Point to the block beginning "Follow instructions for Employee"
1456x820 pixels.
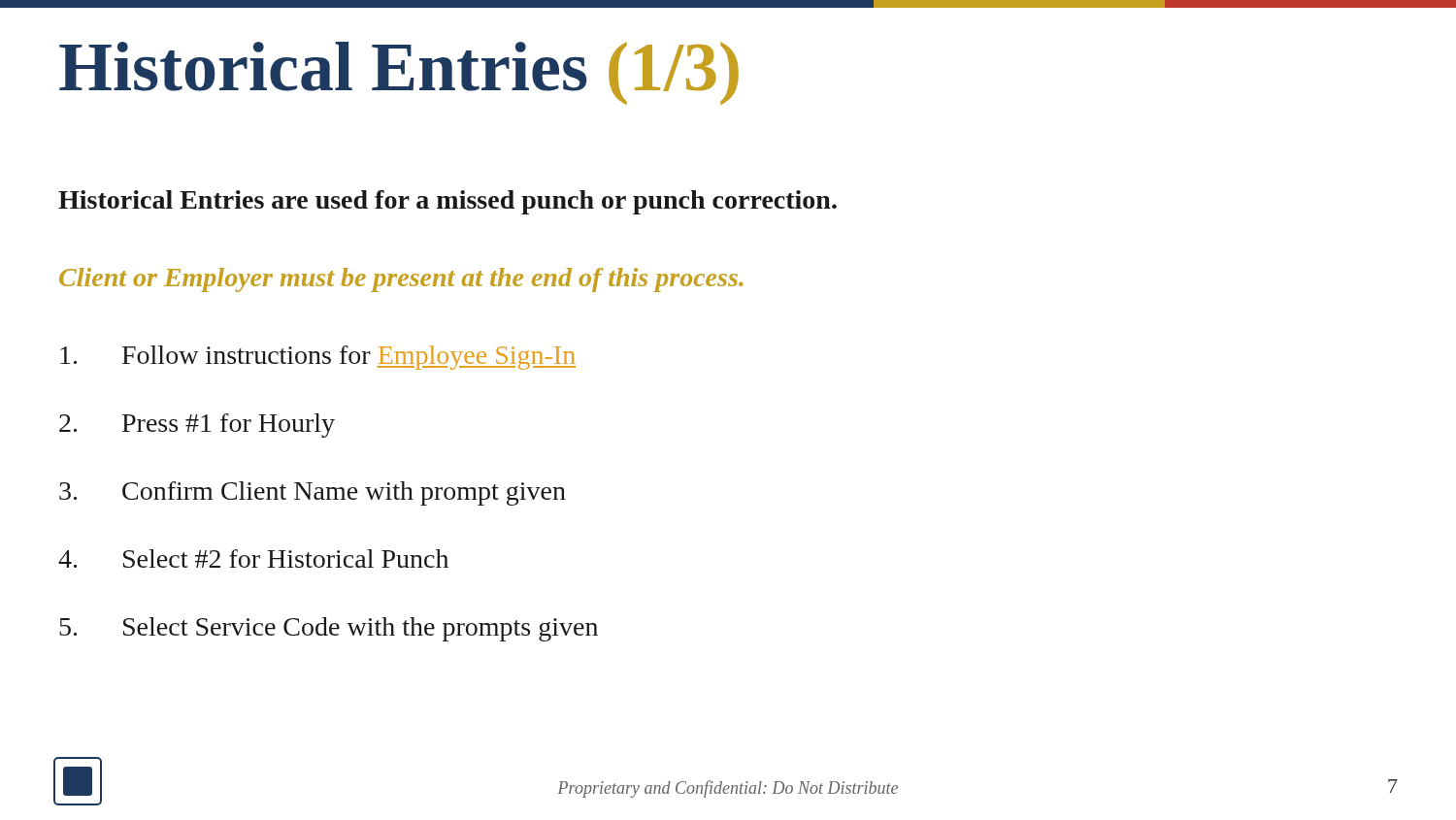tap(317, 355)
